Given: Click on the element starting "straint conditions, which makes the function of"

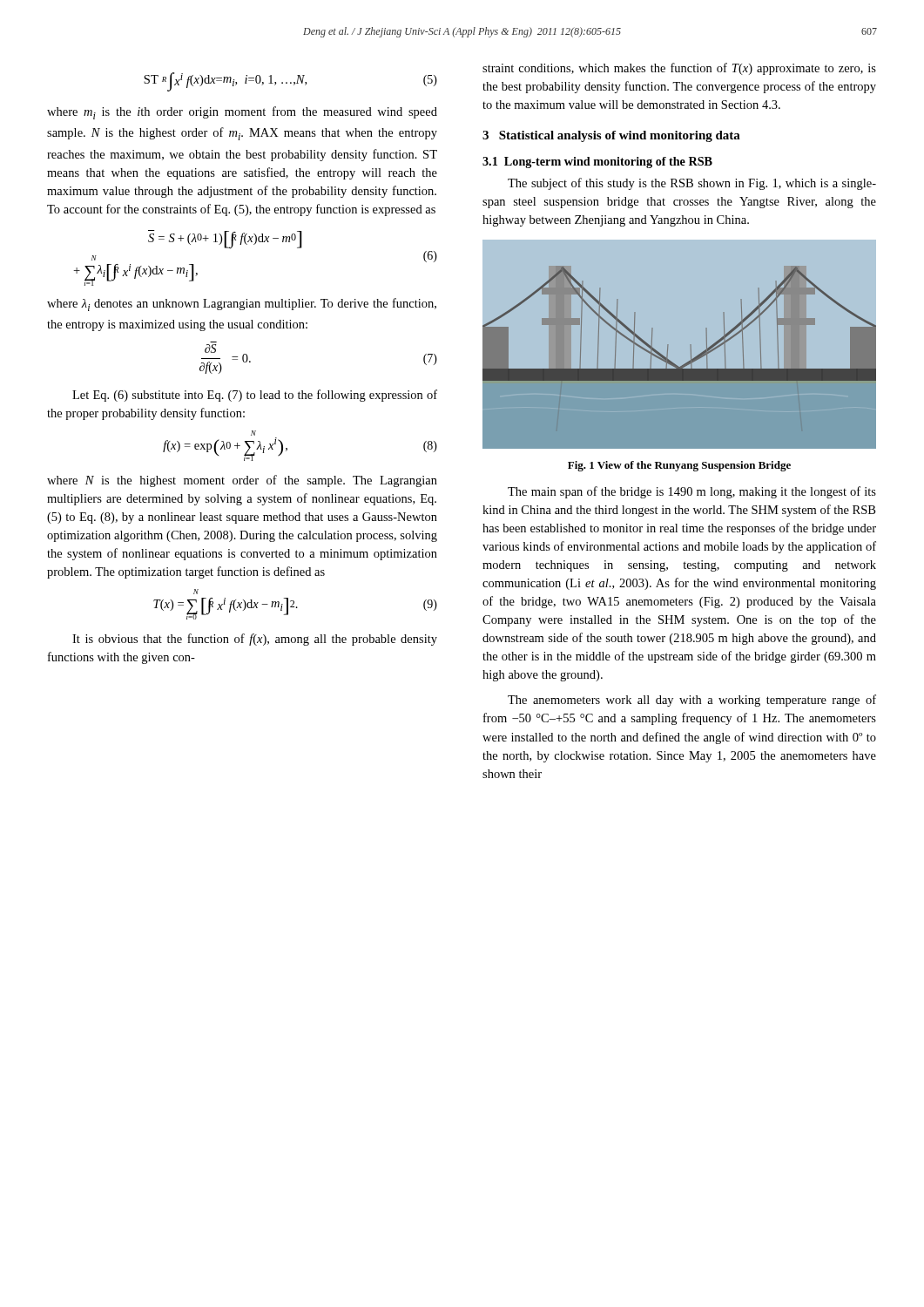Looking at the screenshot, I should pos(679,87).
